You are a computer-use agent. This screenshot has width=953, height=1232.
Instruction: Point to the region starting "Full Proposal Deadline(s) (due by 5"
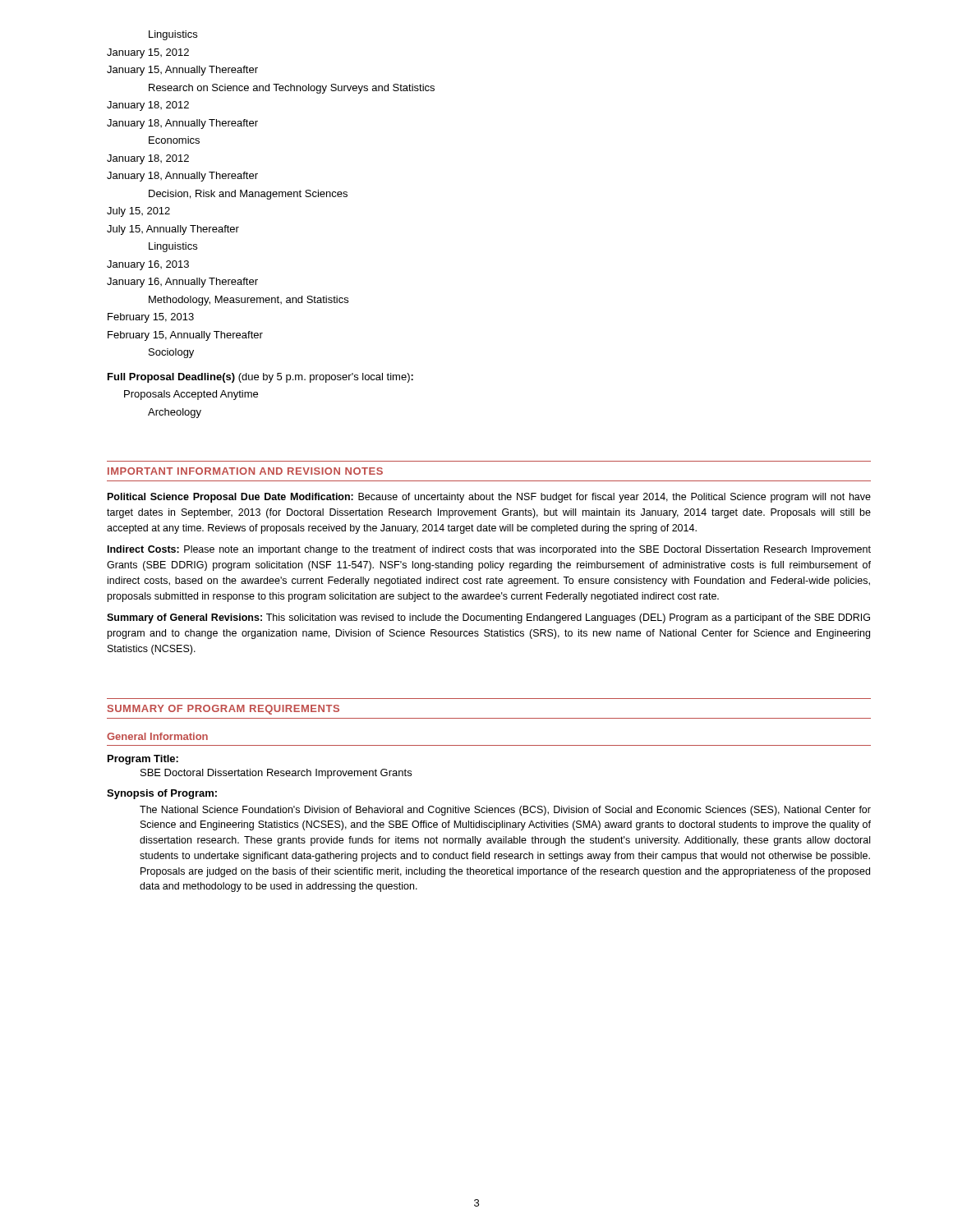pos(260,376)
